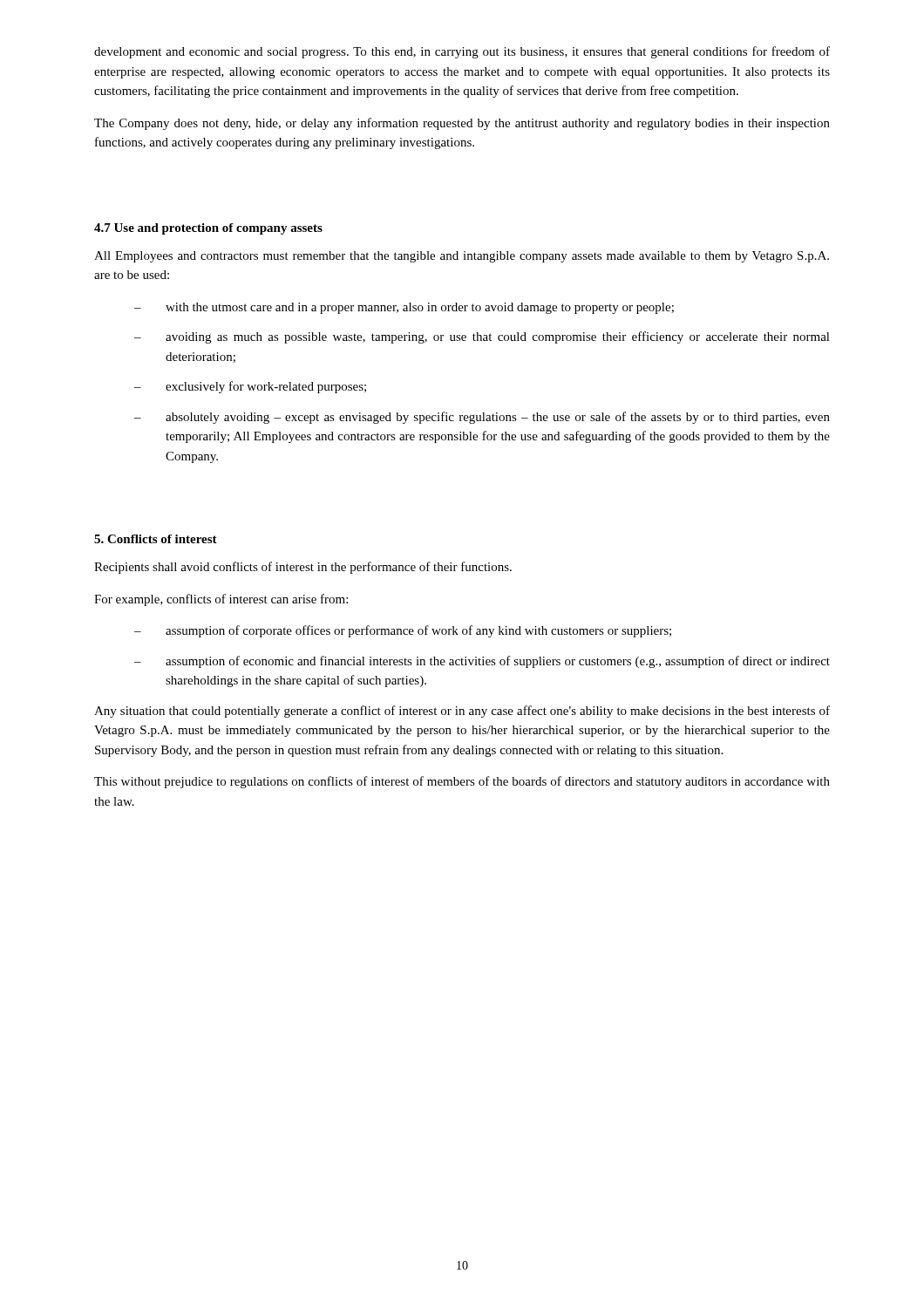This screenshot has width=924, height=1308.
Task: Locate the text block starting "– avoiding as much as possible waste,"
Action: coord(478,347)
